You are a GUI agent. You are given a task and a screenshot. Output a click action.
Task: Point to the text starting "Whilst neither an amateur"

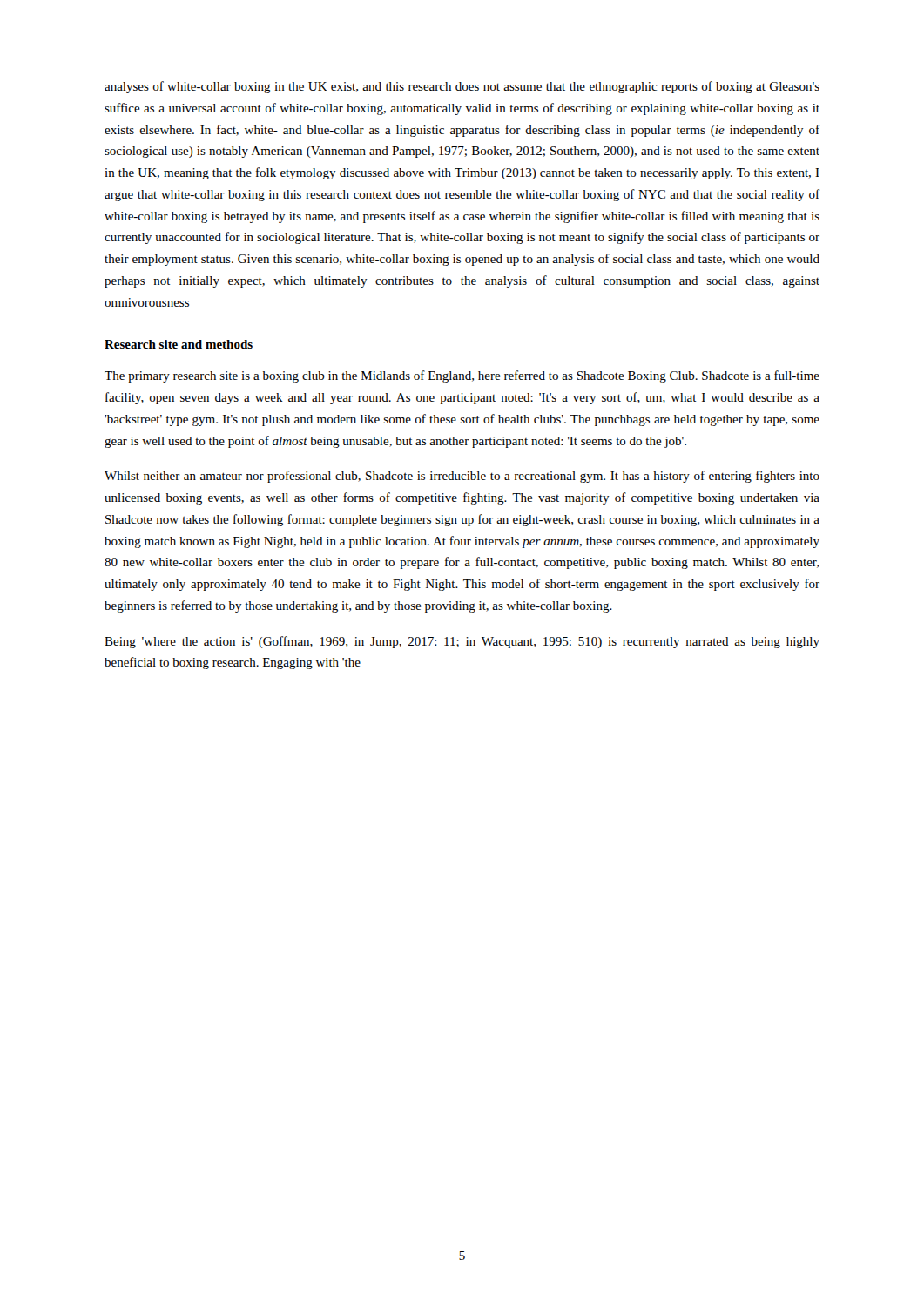pyautogui.click(x=462, y=541)
